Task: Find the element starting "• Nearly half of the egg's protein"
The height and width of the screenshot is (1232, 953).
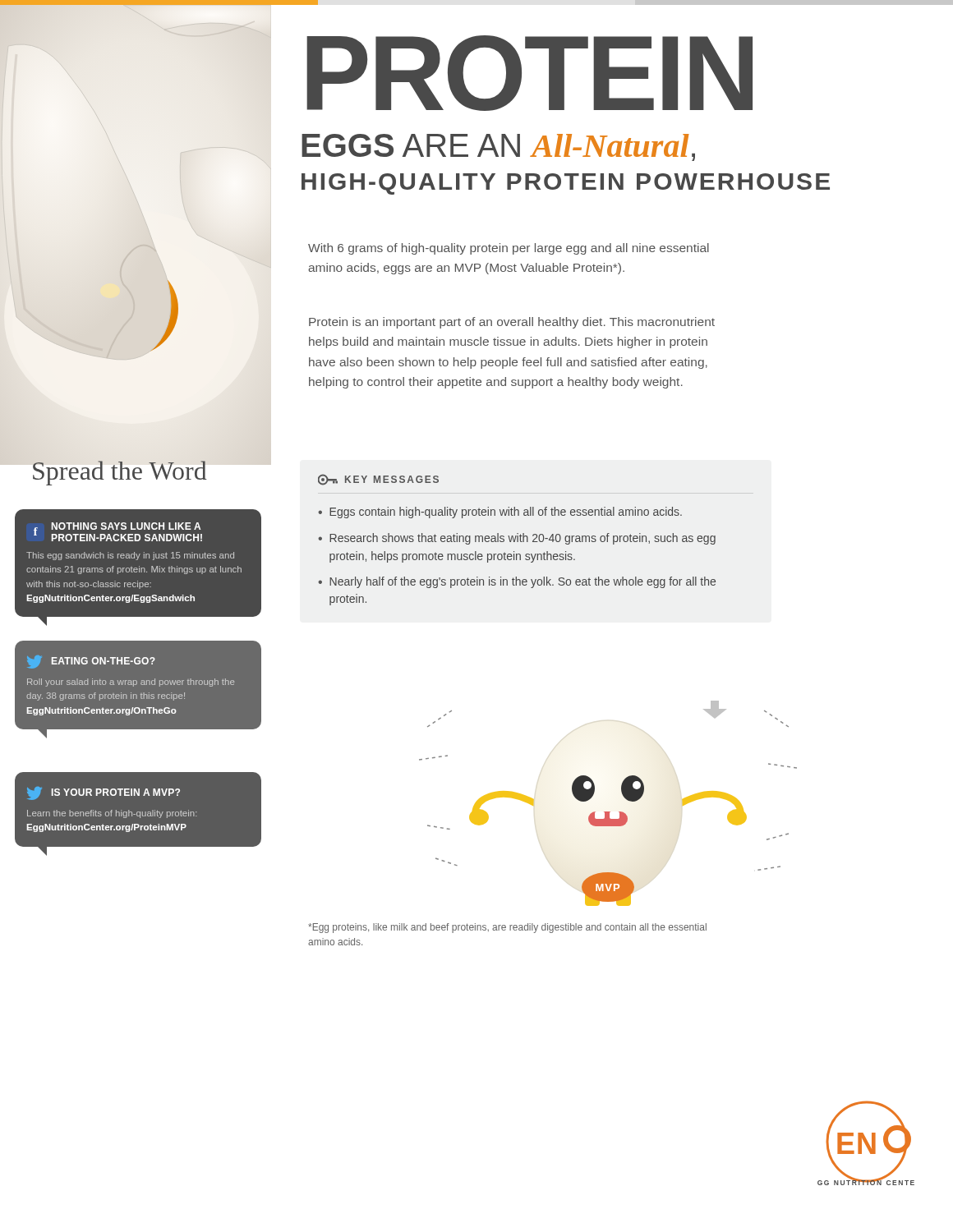Action: [536, 591]
